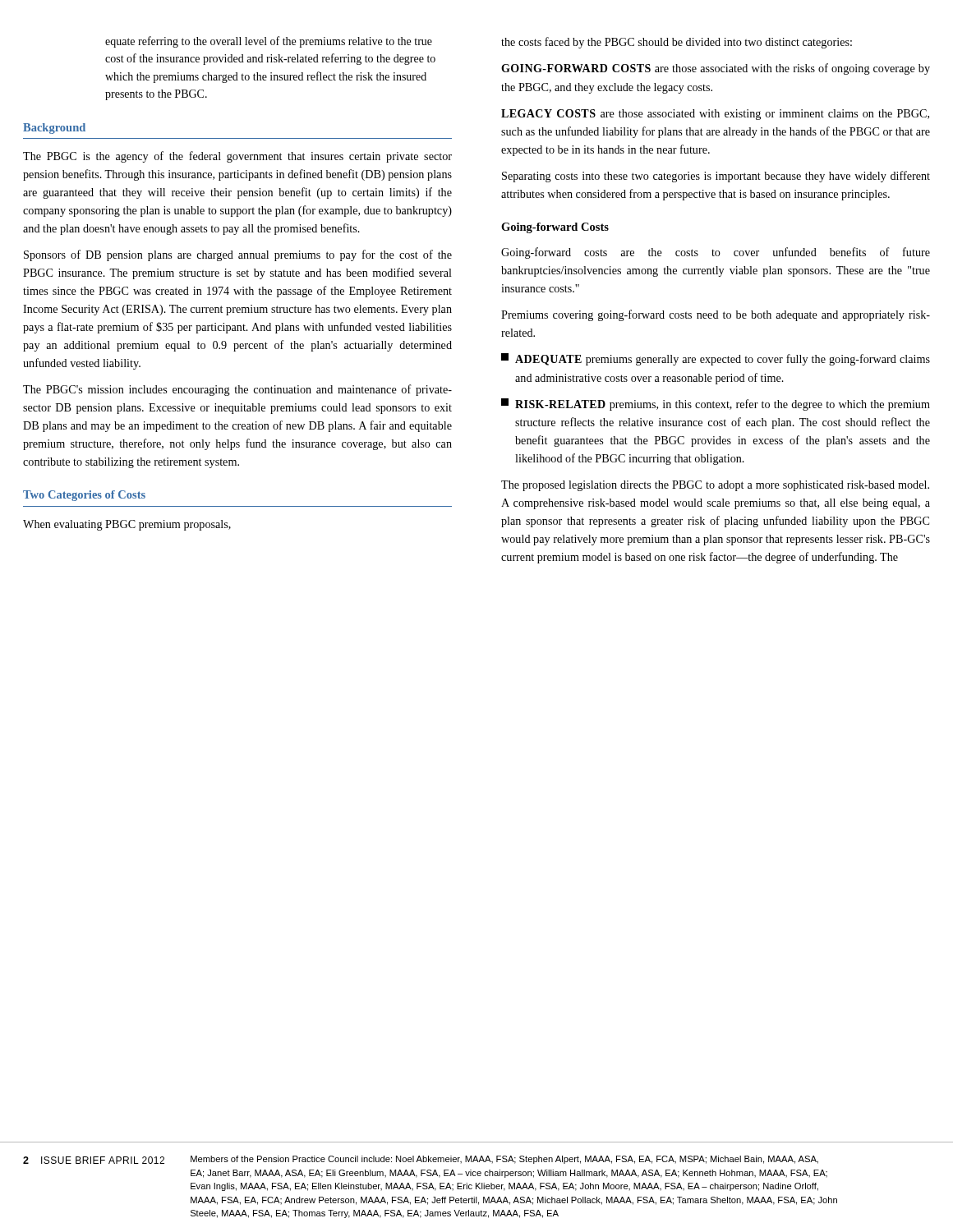Click on the text block that reads "The PBGC's mission"
The width and height of the screenshot is (953, 1232).
(237, 426)
